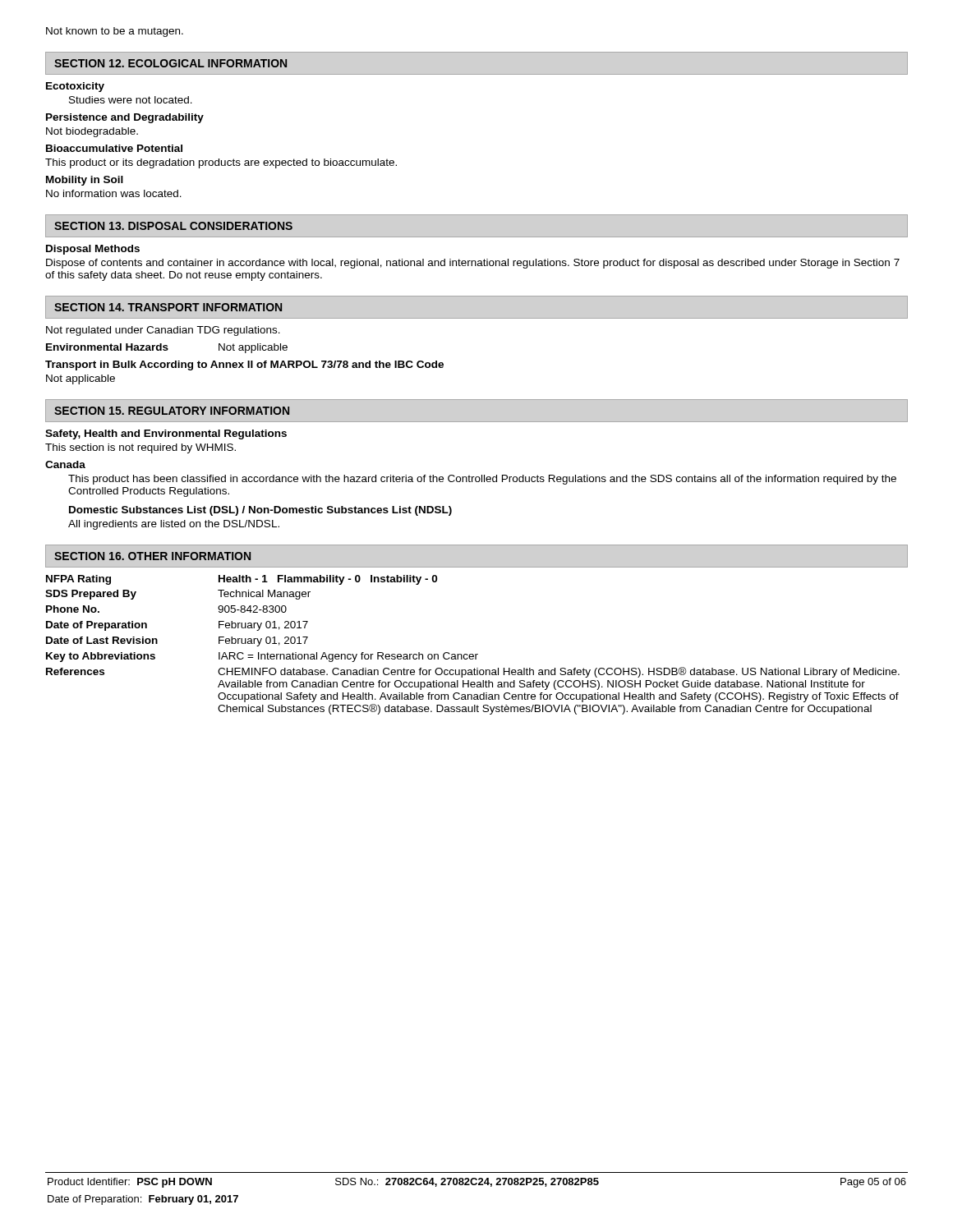This screenshot has width=953, height=1232.
Task: Click on the region starting "Disposal Methods"
Action: (x=93, y=248)
